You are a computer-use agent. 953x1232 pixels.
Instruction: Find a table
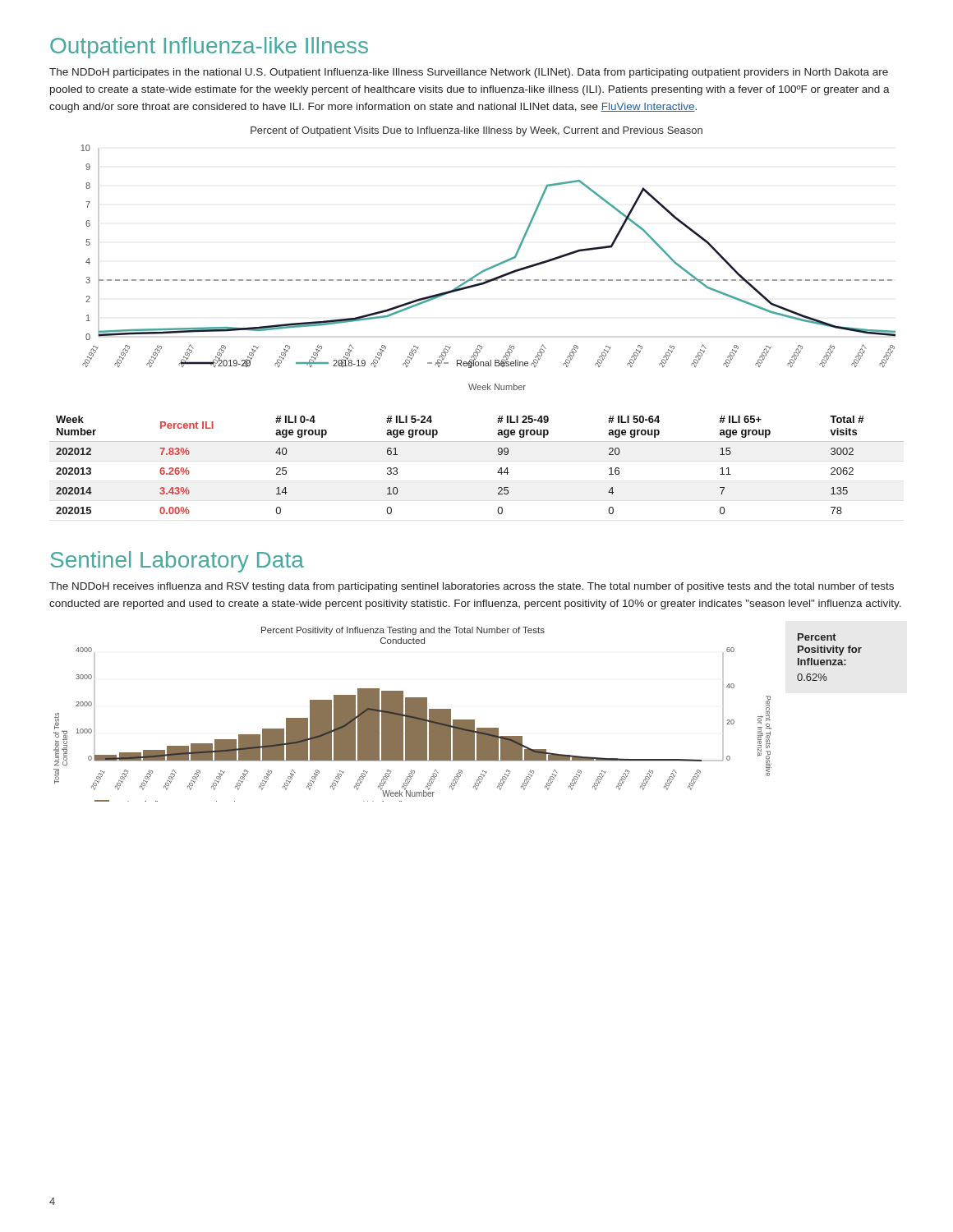pyautogui.click(x=476, y=465)
